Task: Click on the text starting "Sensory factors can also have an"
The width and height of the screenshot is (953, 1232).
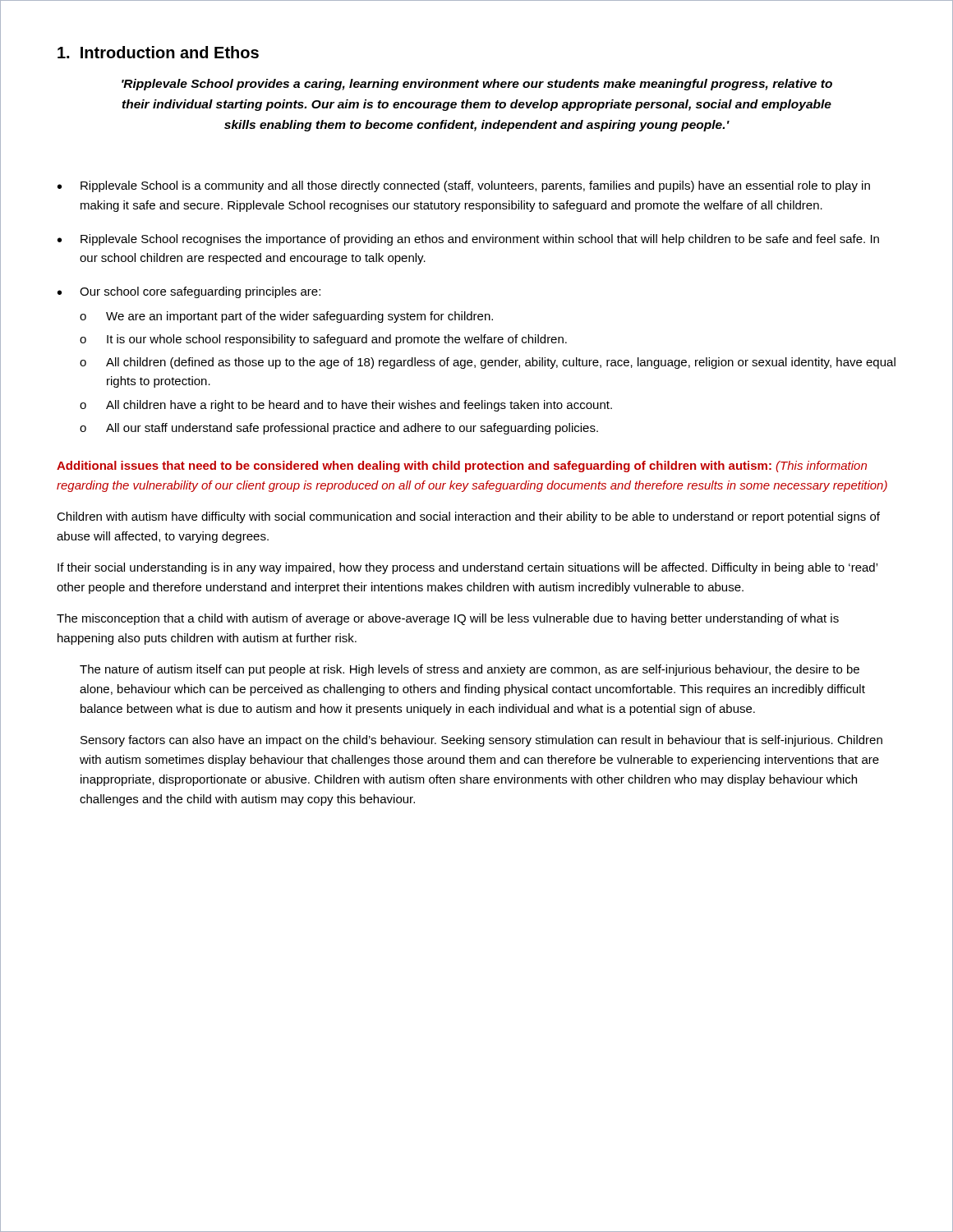Action: coord(481,769)
